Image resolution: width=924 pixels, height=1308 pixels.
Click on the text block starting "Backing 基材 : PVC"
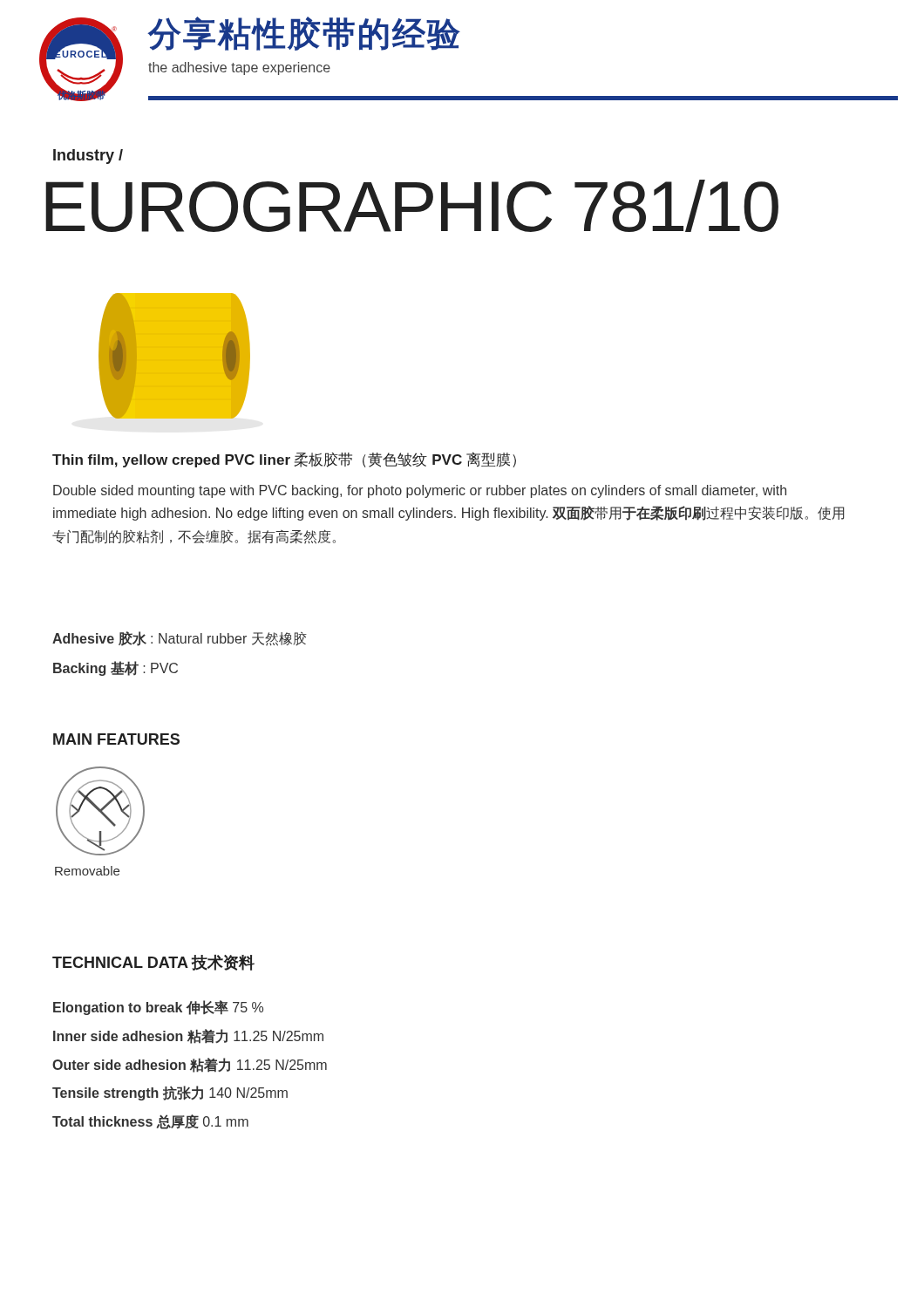[115, 668]
